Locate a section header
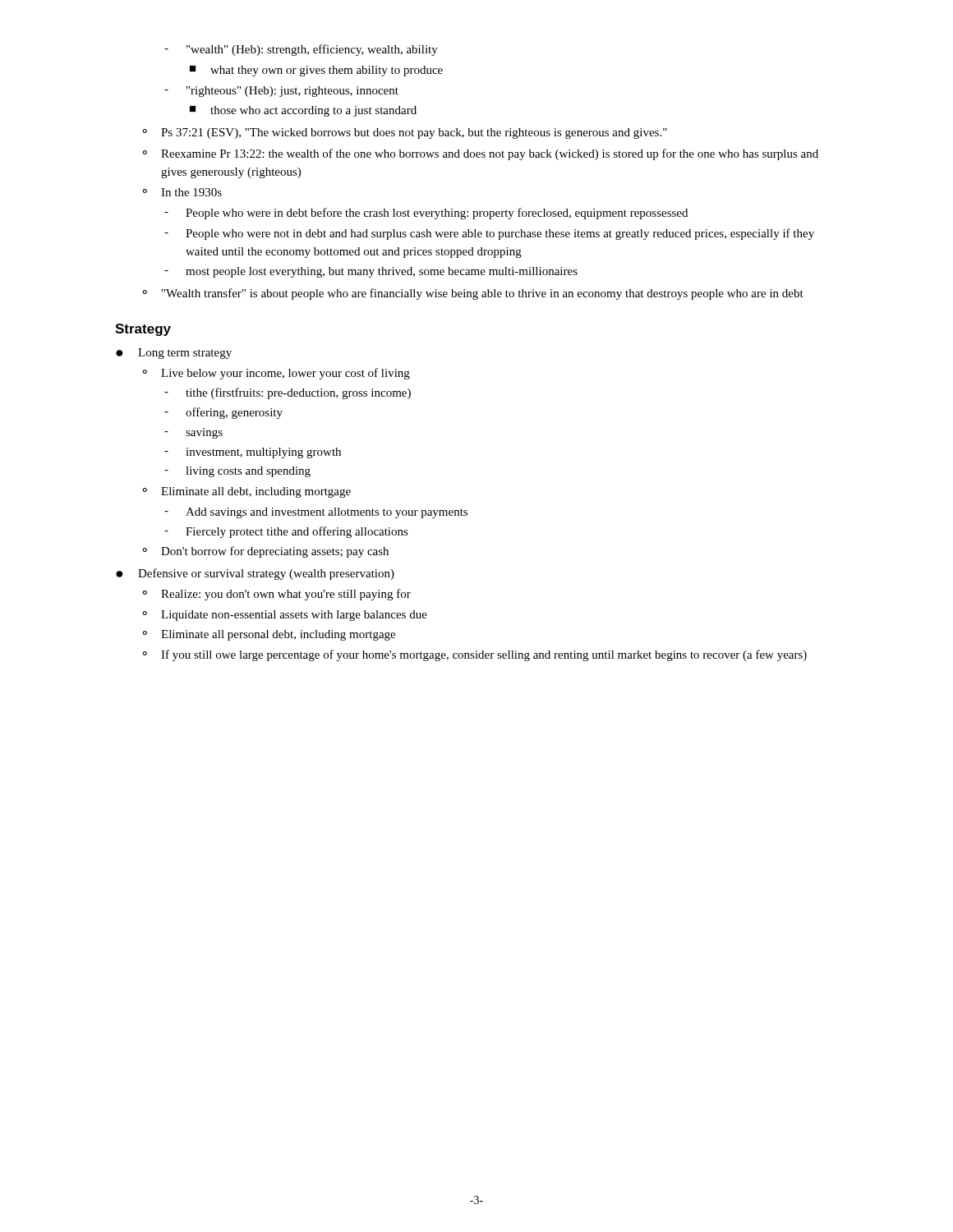Screen dimensions: 1232x953 click(x=143, y=329)
